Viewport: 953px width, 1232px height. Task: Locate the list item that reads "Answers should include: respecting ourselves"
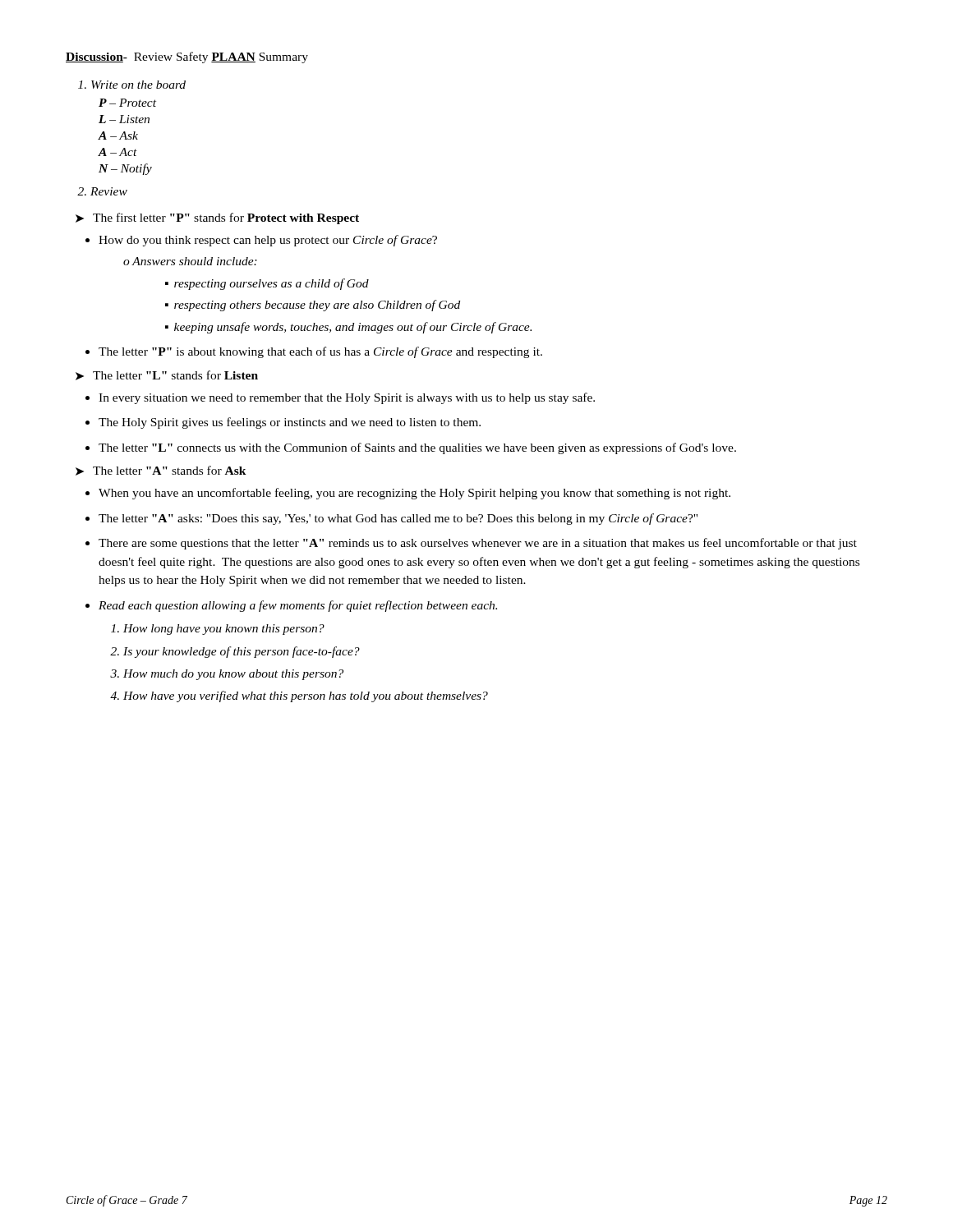tap(195, 261)
